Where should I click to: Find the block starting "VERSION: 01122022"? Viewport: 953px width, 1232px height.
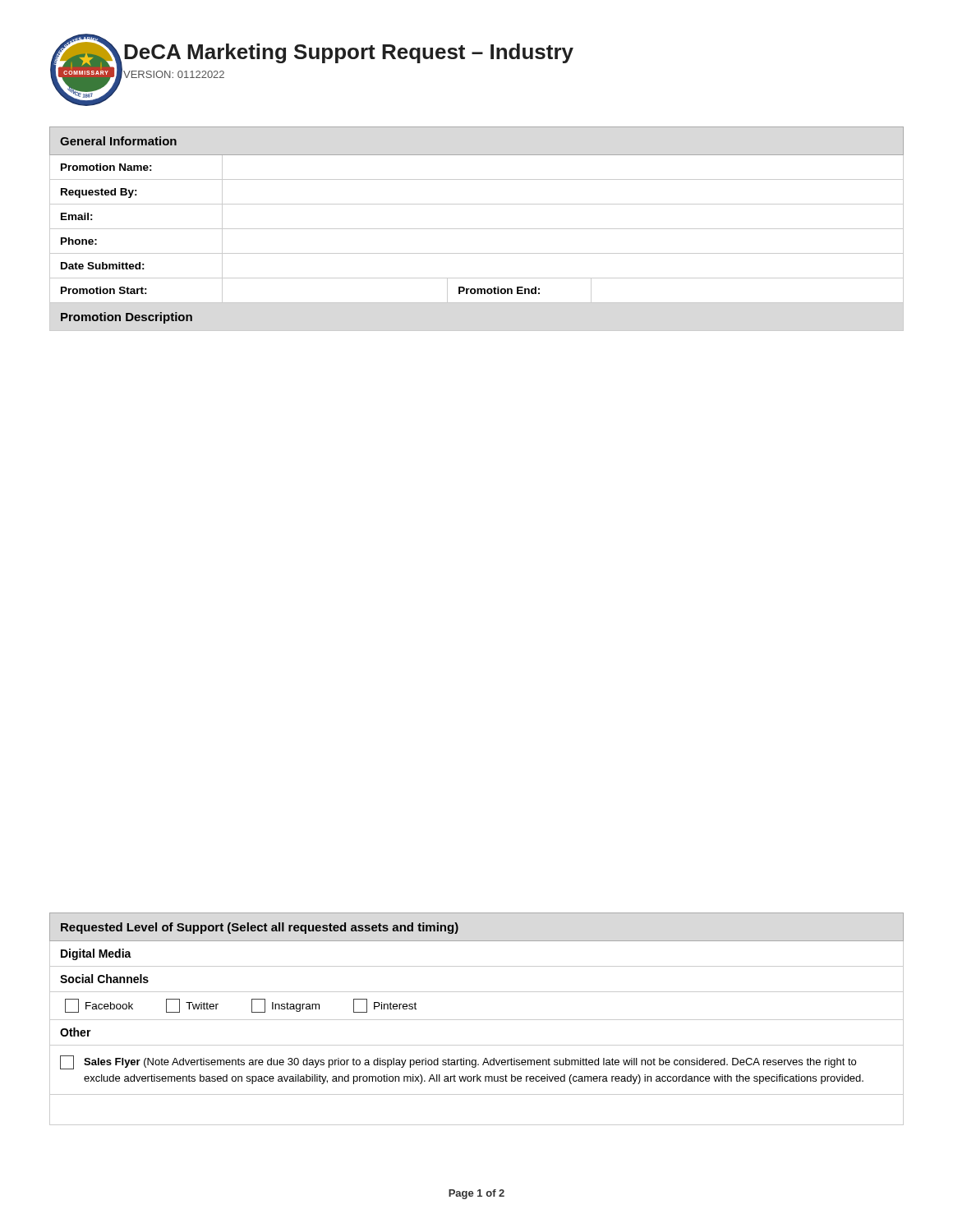[174, 75]
